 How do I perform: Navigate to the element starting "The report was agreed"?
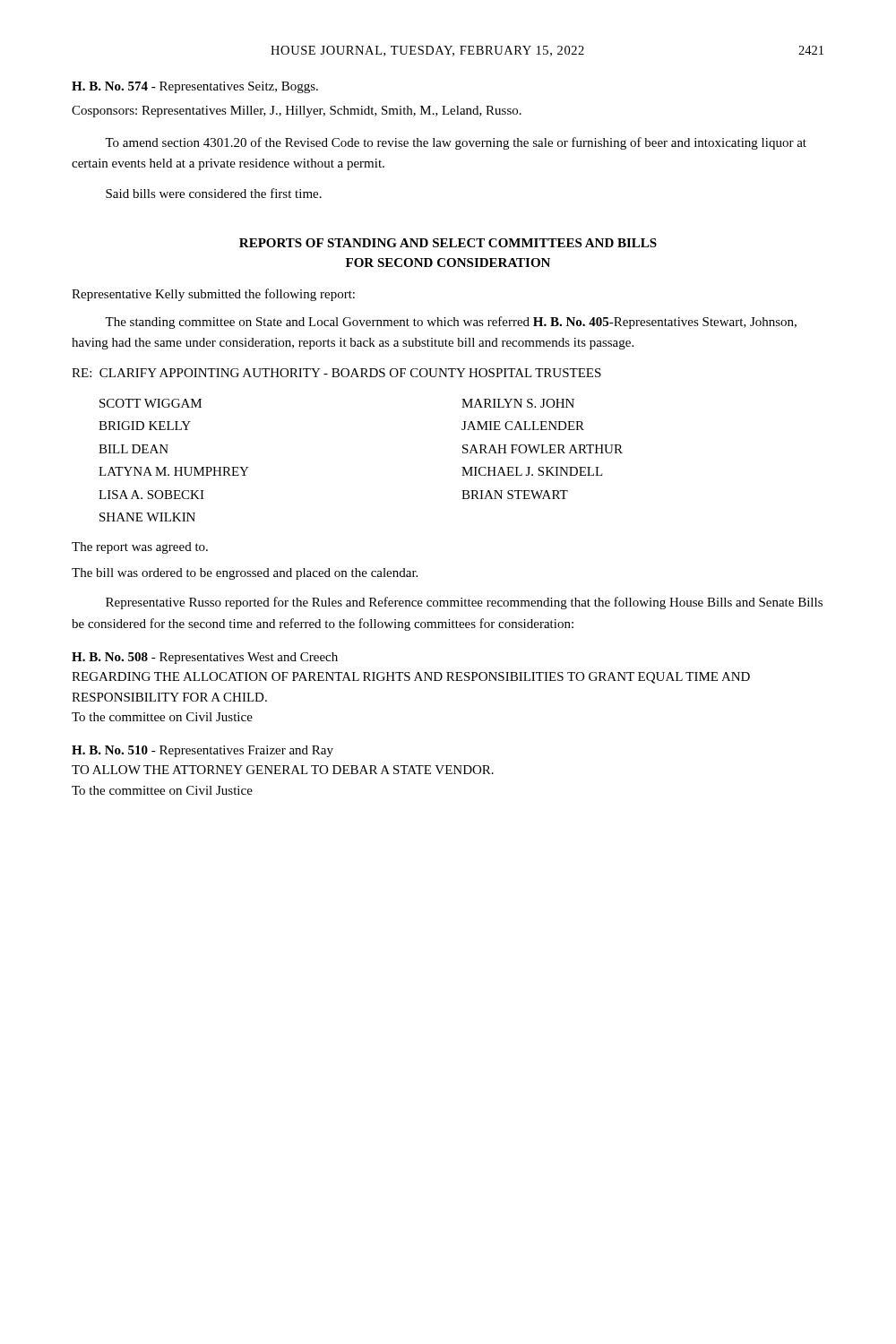(140, 548)
